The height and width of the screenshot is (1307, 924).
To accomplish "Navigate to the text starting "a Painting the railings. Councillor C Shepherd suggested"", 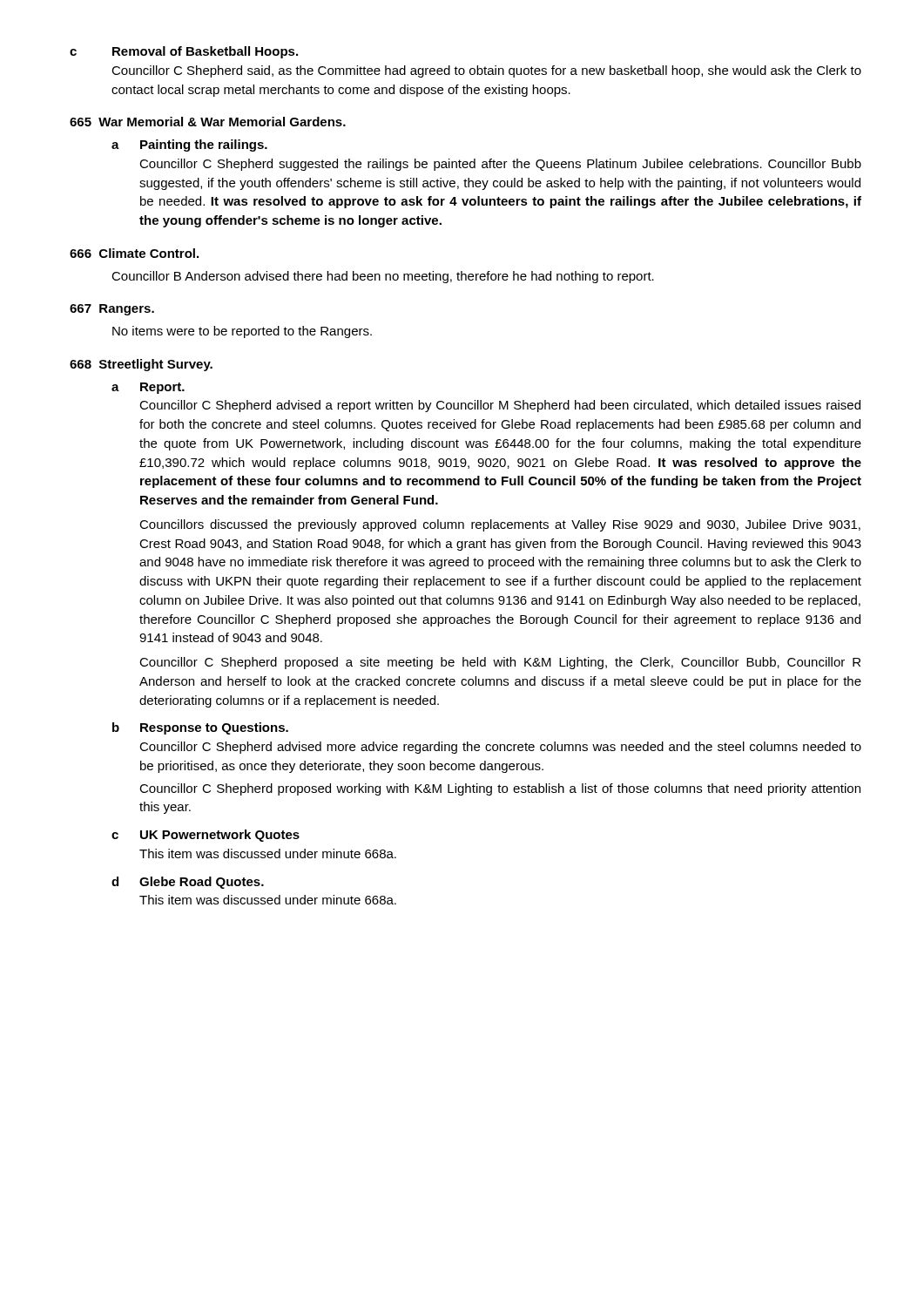I will pyautogui.click(x=486, y=182).
